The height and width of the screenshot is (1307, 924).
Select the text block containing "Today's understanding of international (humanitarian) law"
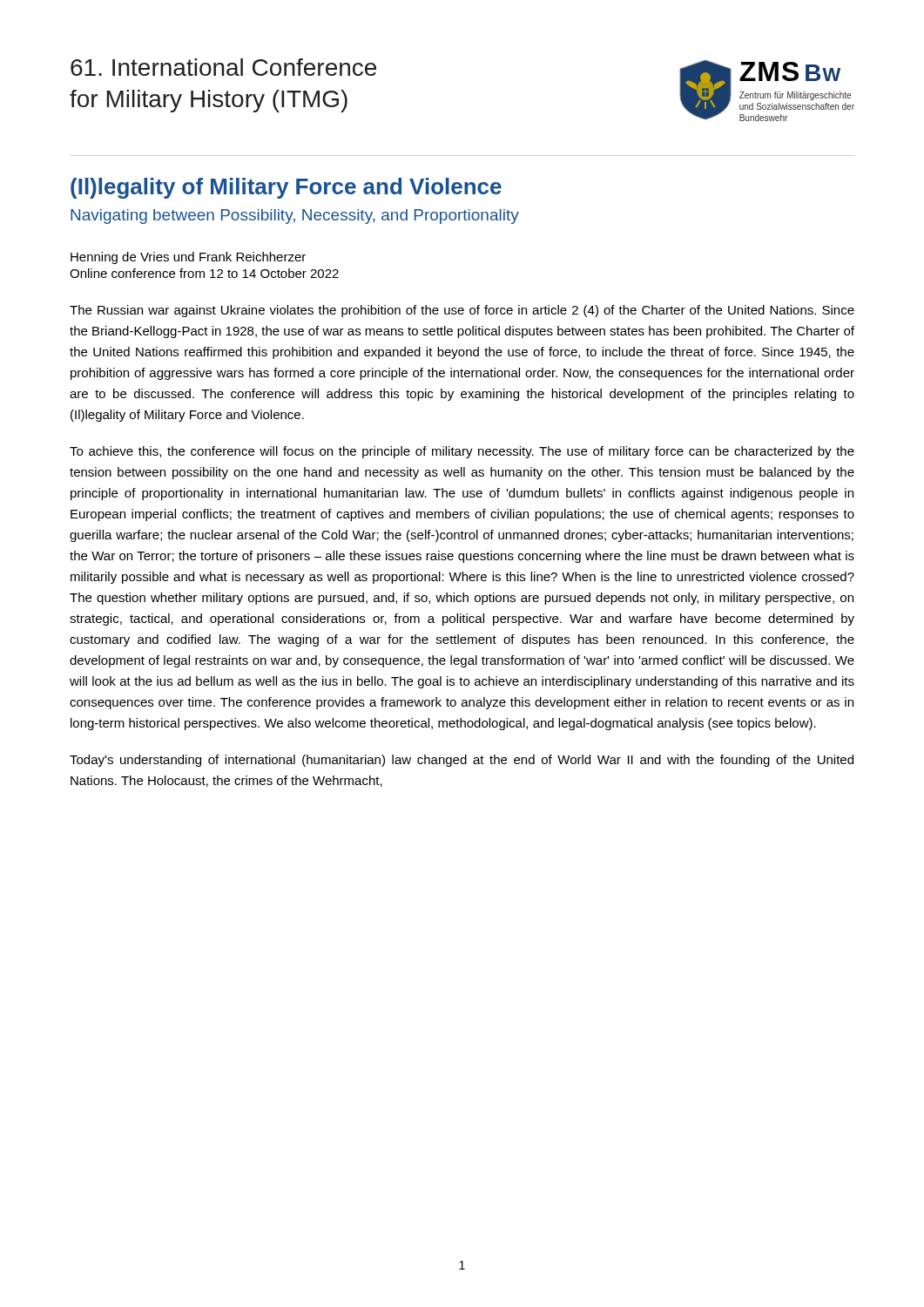click(x=462, y=770)
